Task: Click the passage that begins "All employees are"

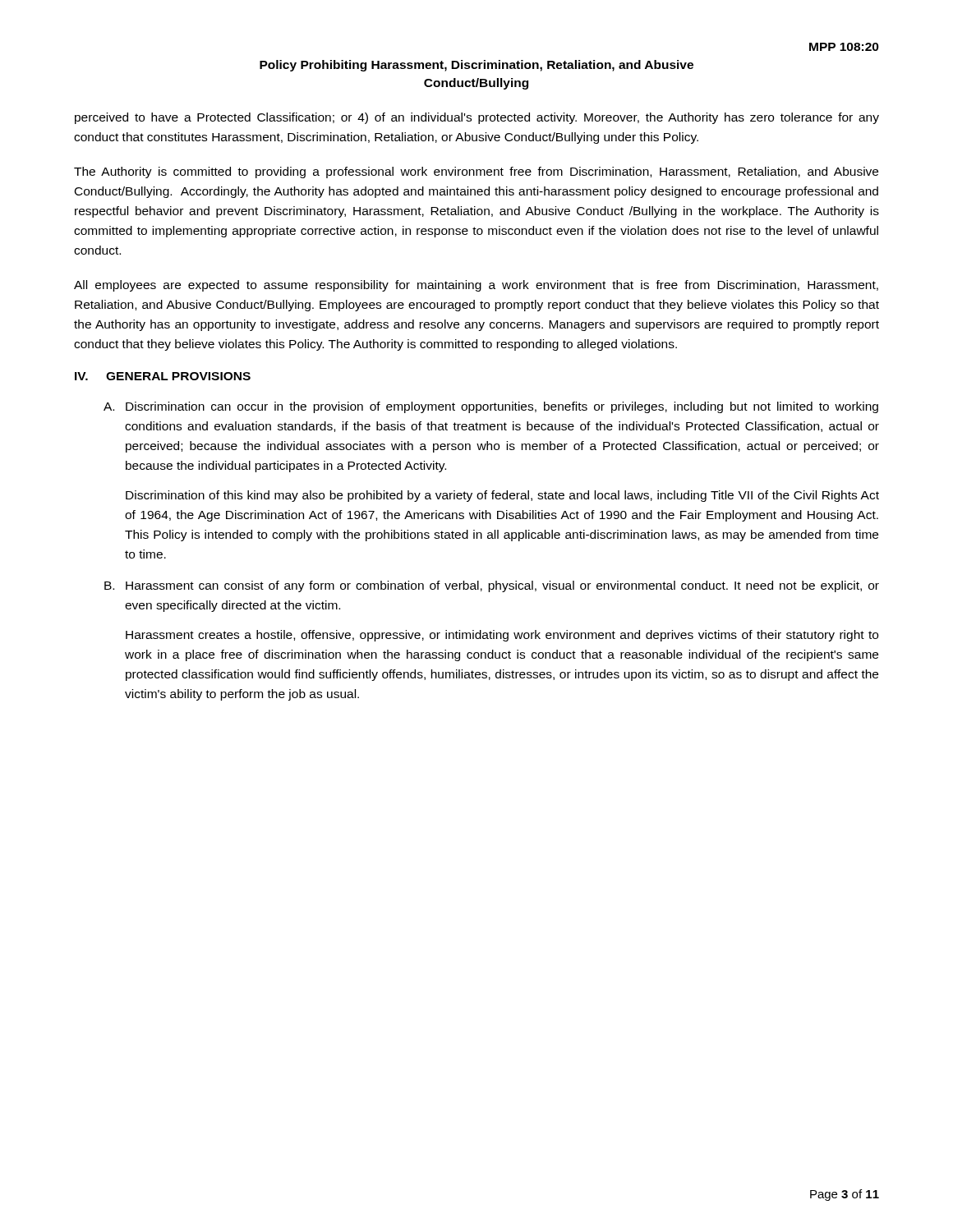Action: [x=476, y=314]
